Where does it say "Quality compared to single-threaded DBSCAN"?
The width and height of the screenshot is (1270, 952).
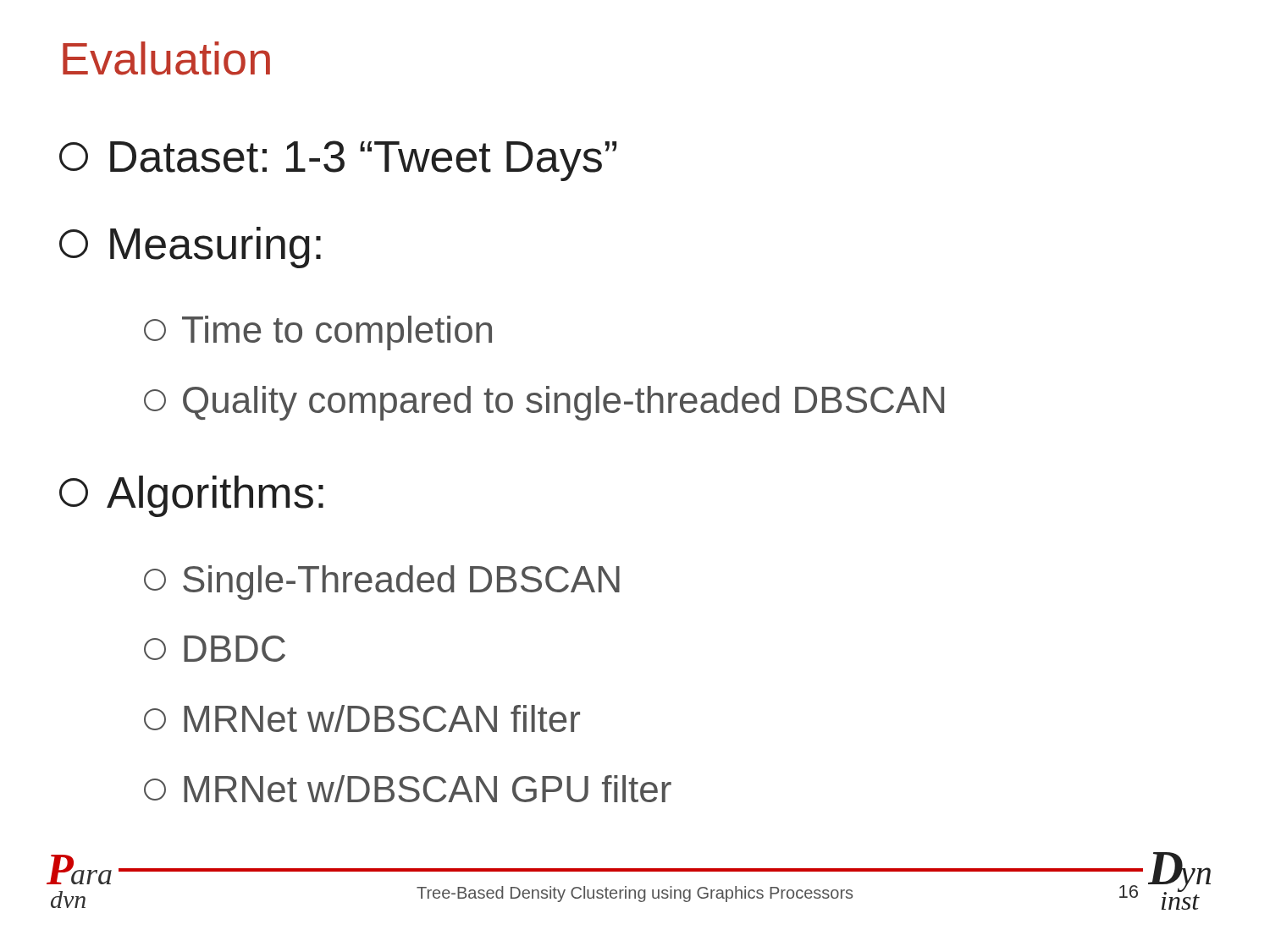point(546,400)
